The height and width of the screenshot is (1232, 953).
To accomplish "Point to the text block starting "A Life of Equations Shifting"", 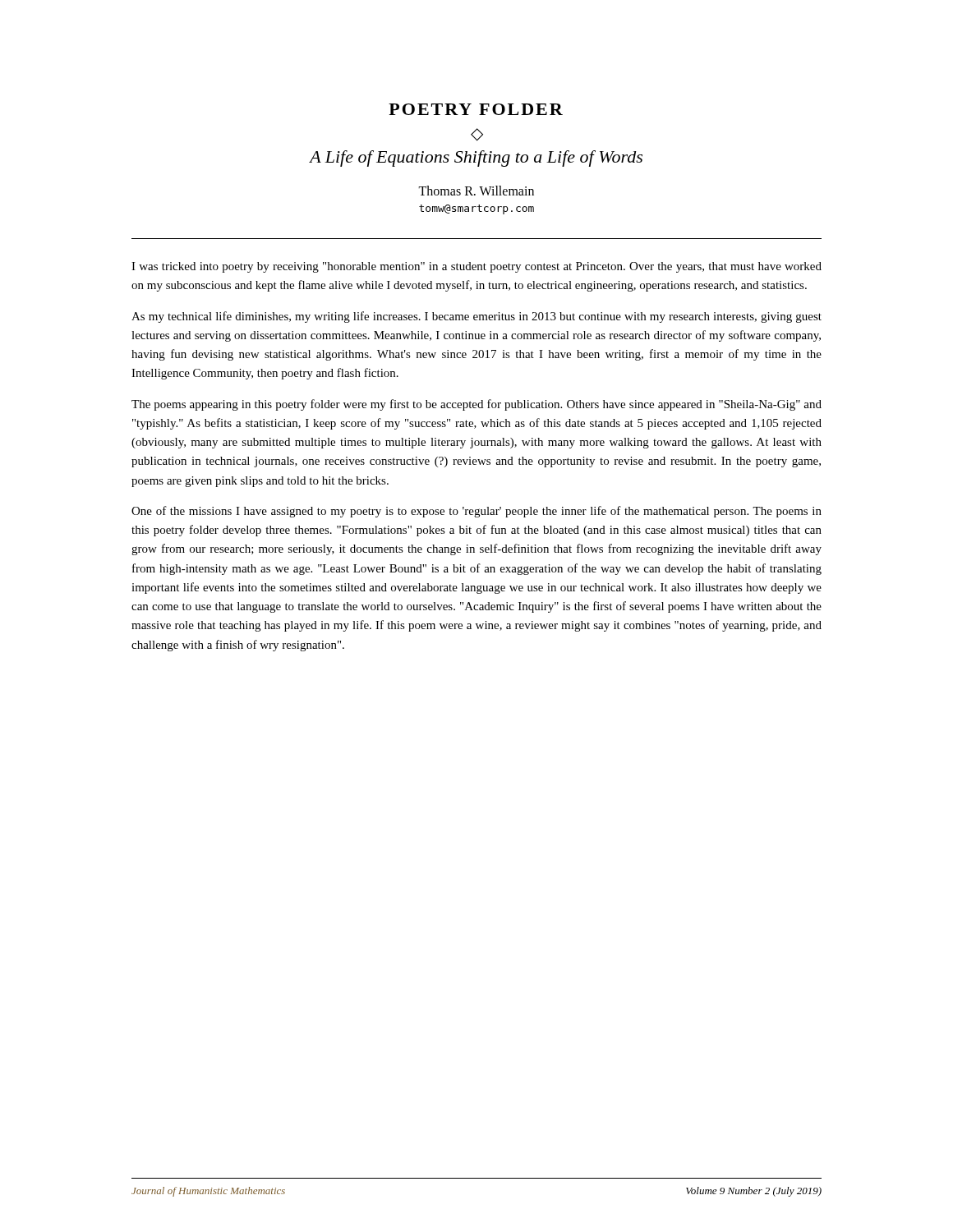I will (476, 156).
